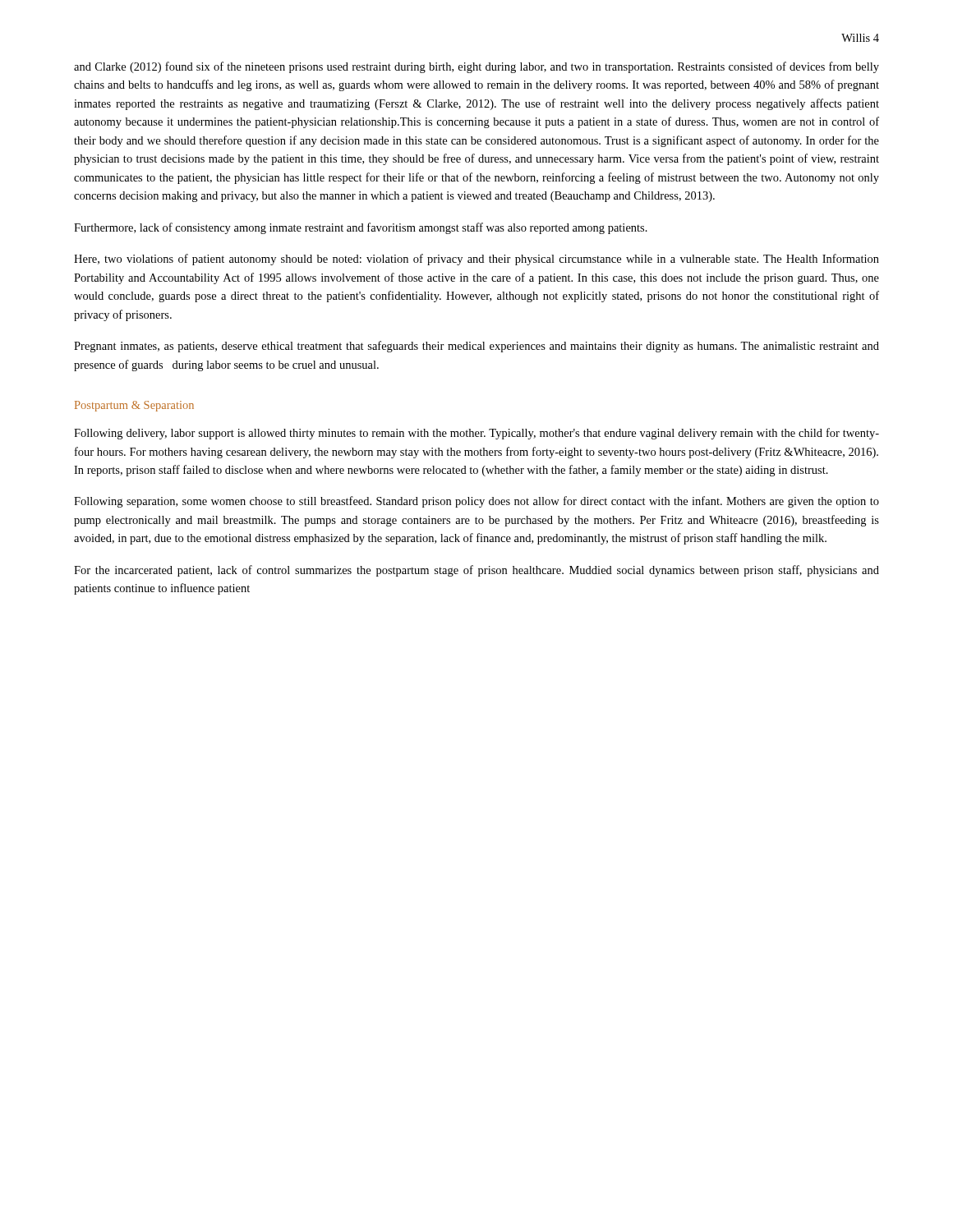Find the block on this page that starts "Following delivery, labor support"
The image size is (953, 1232).
[476, 451]
